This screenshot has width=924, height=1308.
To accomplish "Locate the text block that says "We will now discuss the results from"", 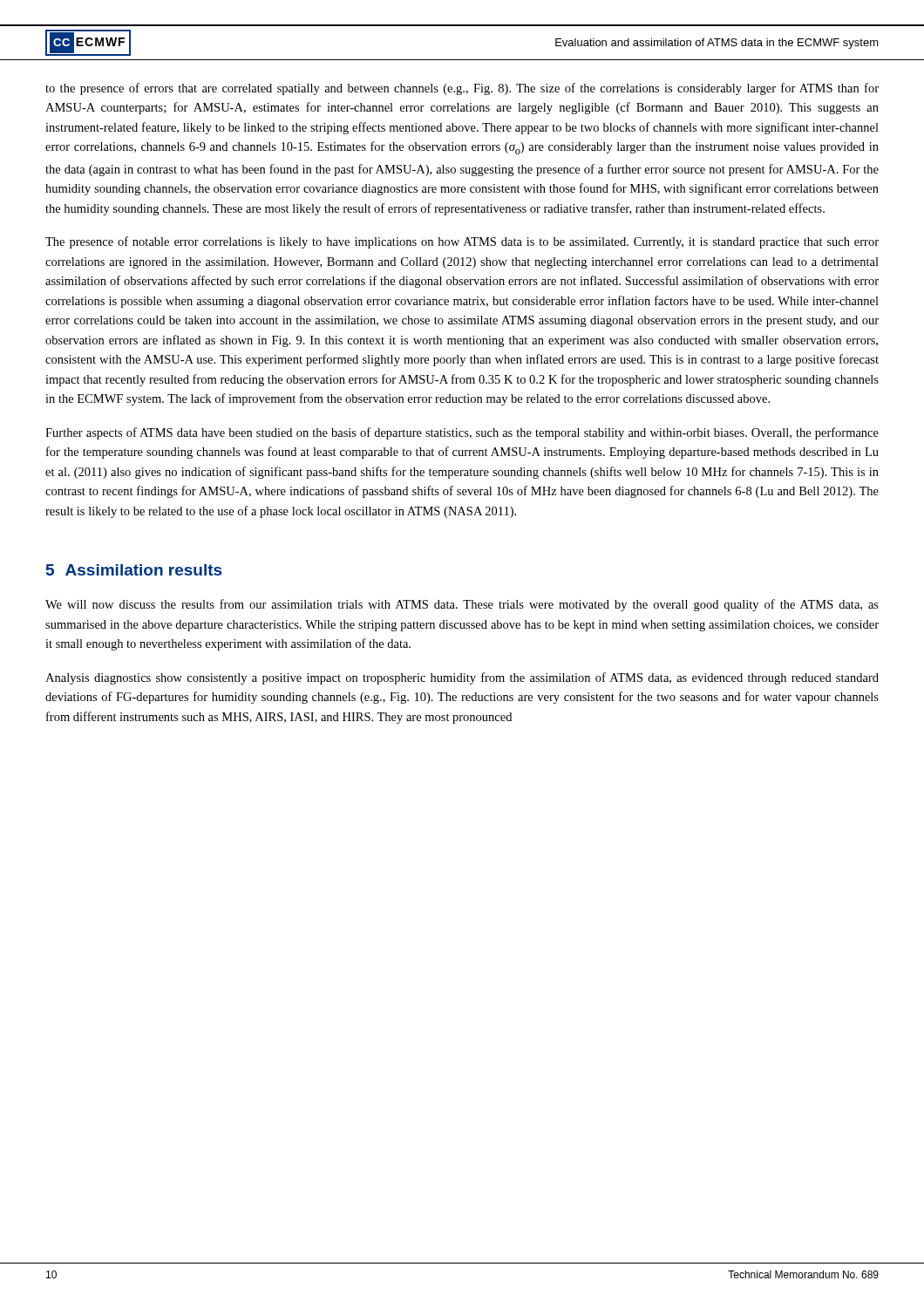I will click(x=462, y=624).
